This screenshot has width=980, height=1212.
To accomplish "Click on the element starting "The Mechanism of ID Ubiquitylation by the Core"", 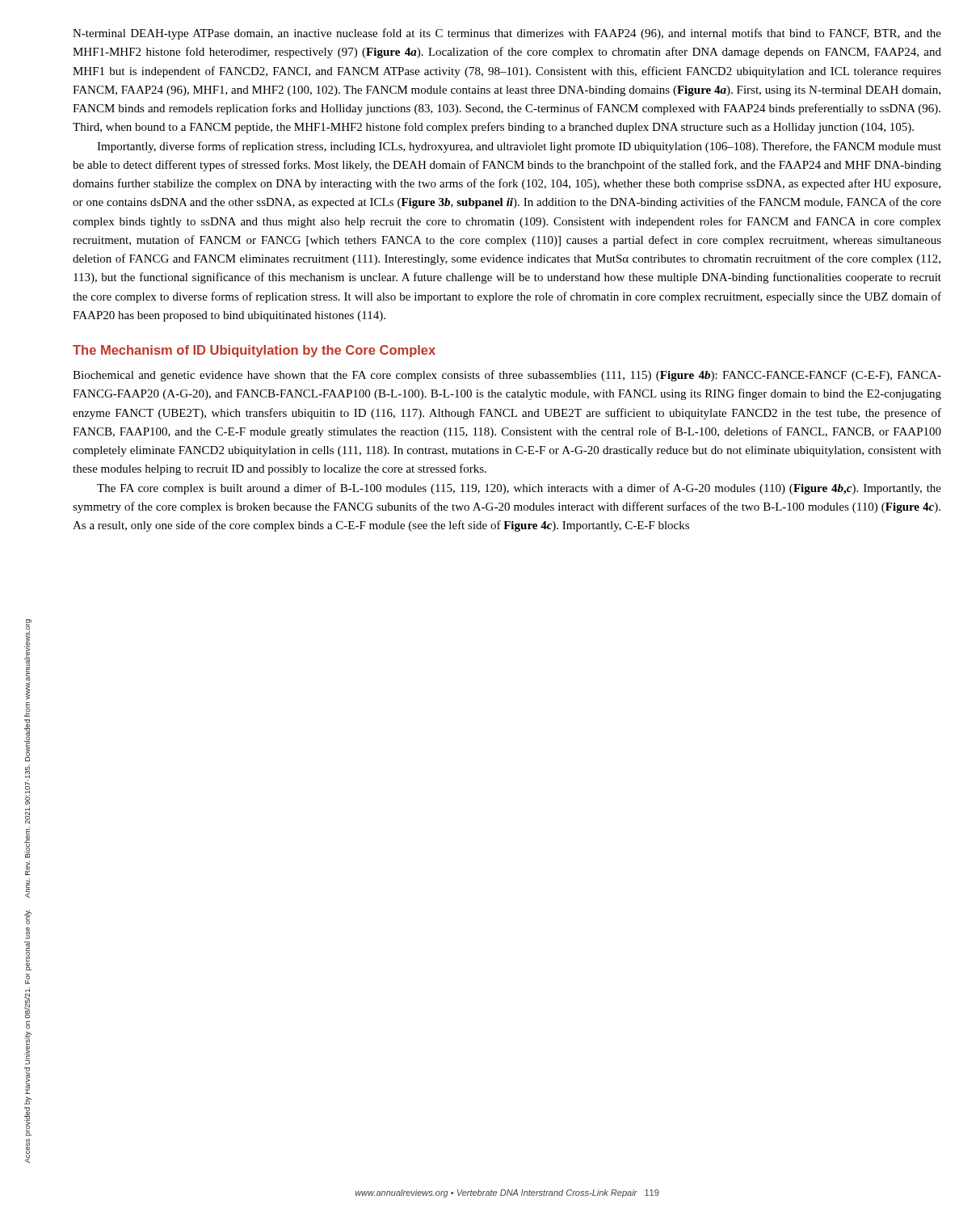I will [x=254, y=351].
